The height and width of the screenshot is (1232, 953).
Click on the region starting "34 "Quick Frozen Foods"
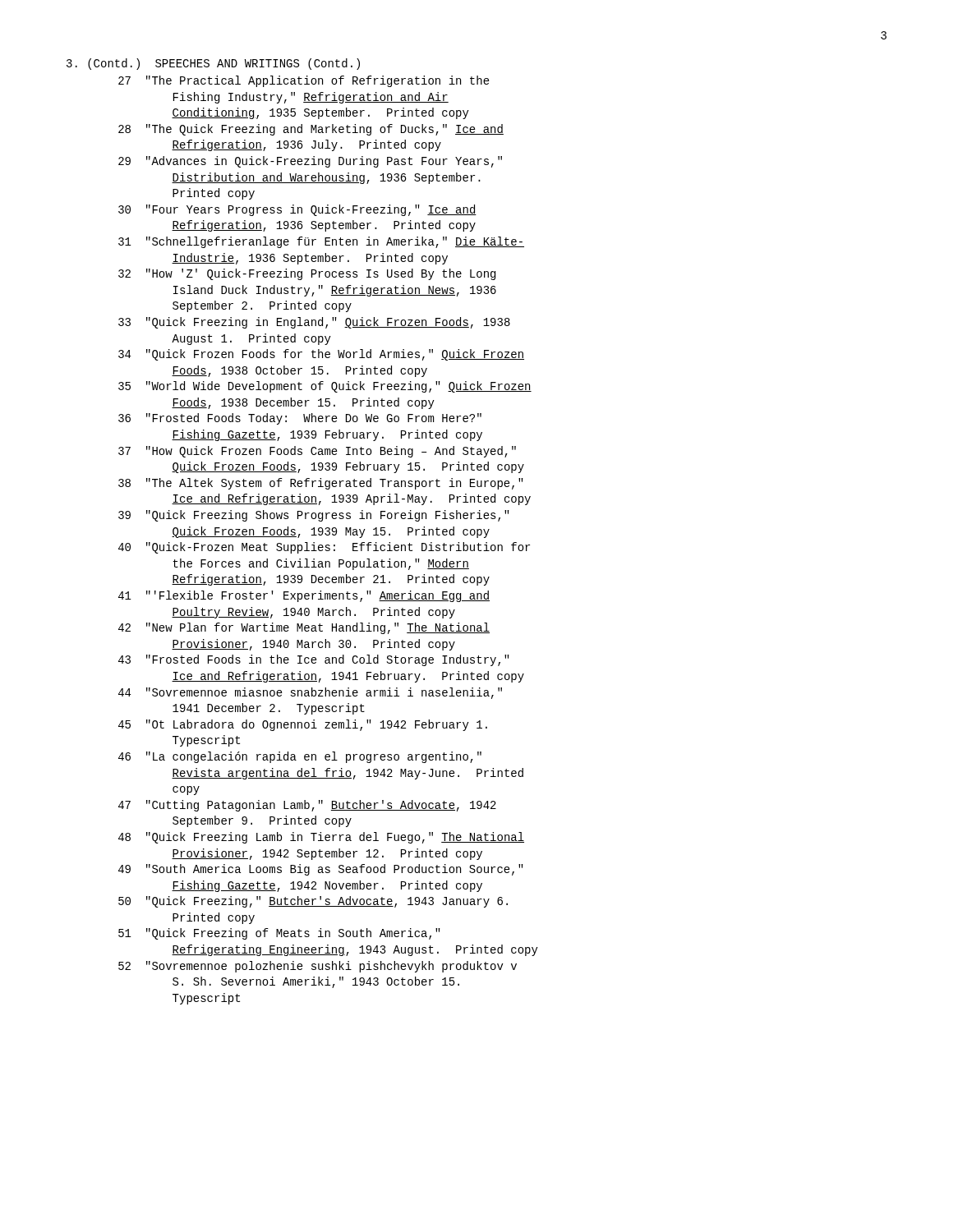(476, 364)
